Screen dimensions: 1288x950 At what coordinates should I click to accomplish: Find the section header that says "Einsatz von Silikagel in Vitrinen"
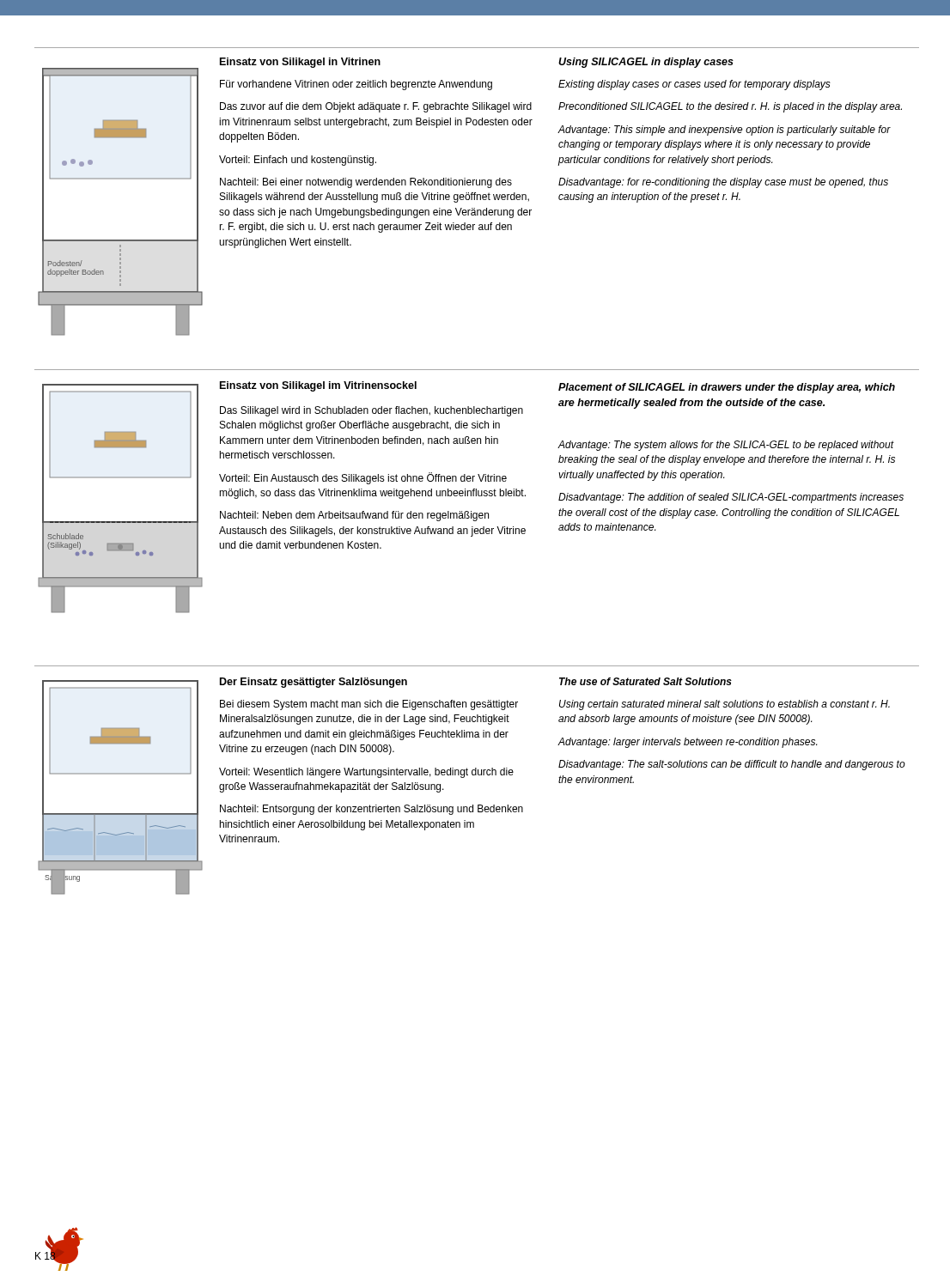[300, 62]
